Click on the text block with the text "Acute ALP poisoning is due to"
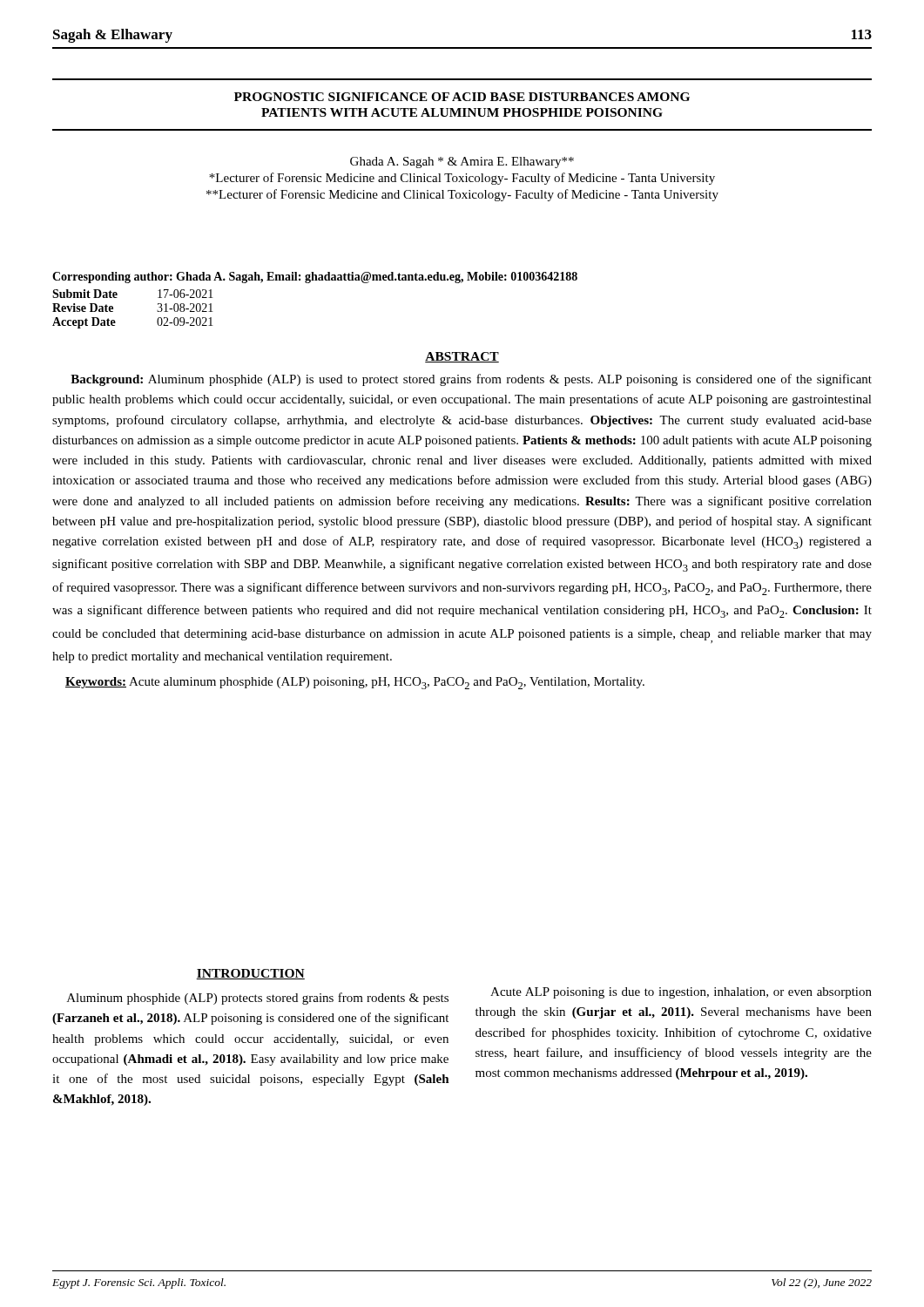Screen dimensions: 1307x924 (673, 1033)
